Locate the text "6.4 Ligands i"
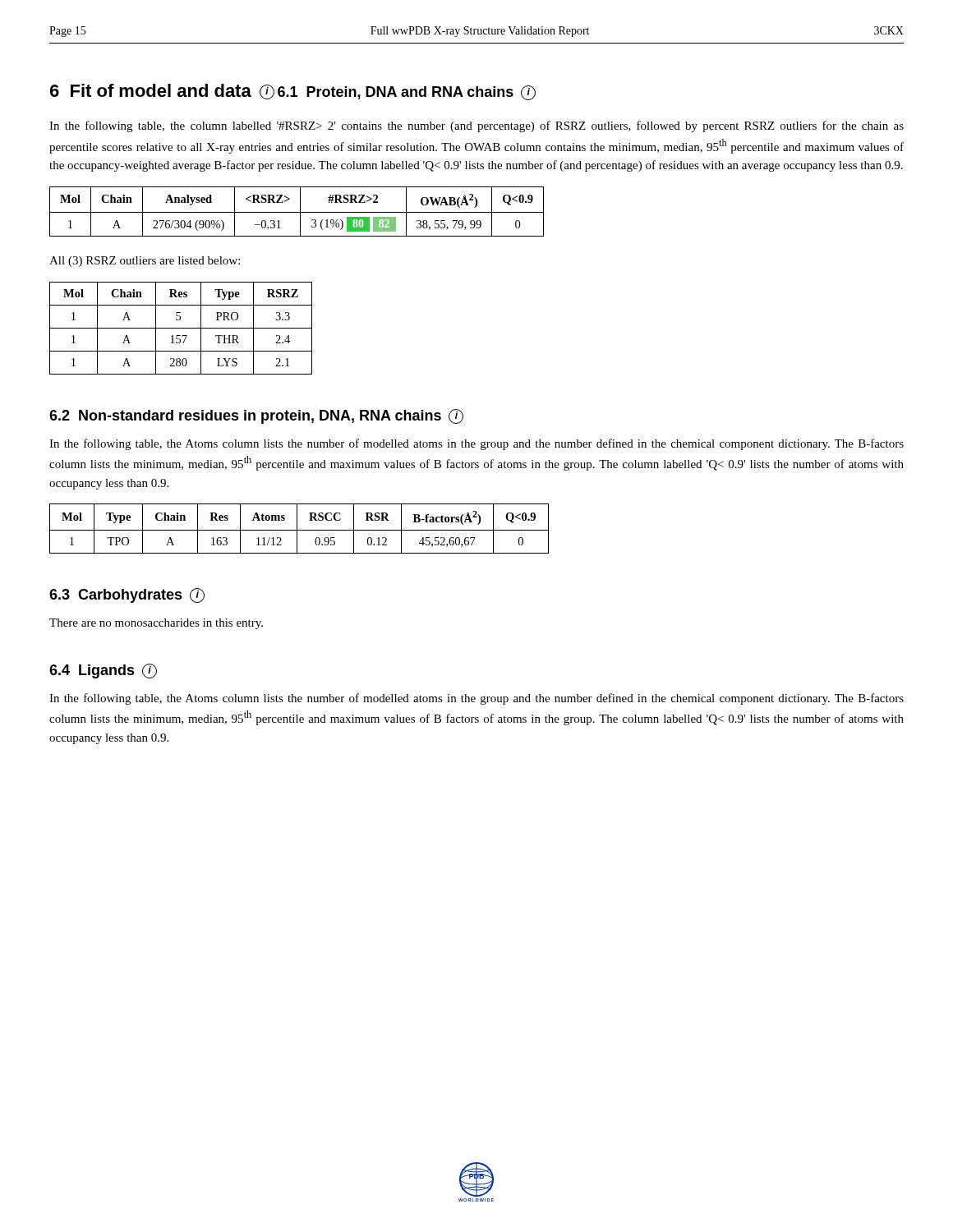Viewport: 953px width, 1232px height. pos(103,670)
